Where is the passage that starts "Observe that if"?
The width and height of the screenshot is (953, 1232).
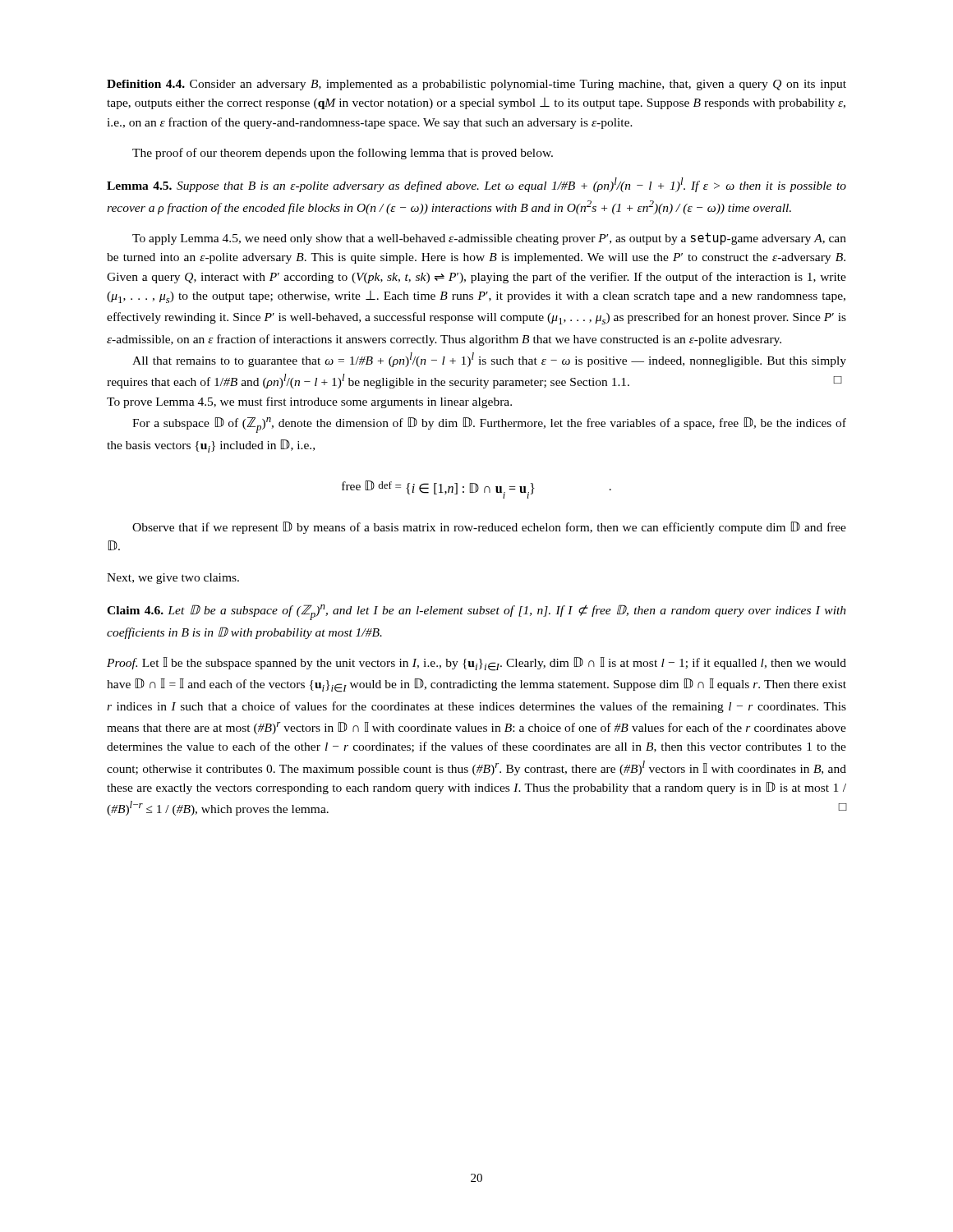[476, 537]
